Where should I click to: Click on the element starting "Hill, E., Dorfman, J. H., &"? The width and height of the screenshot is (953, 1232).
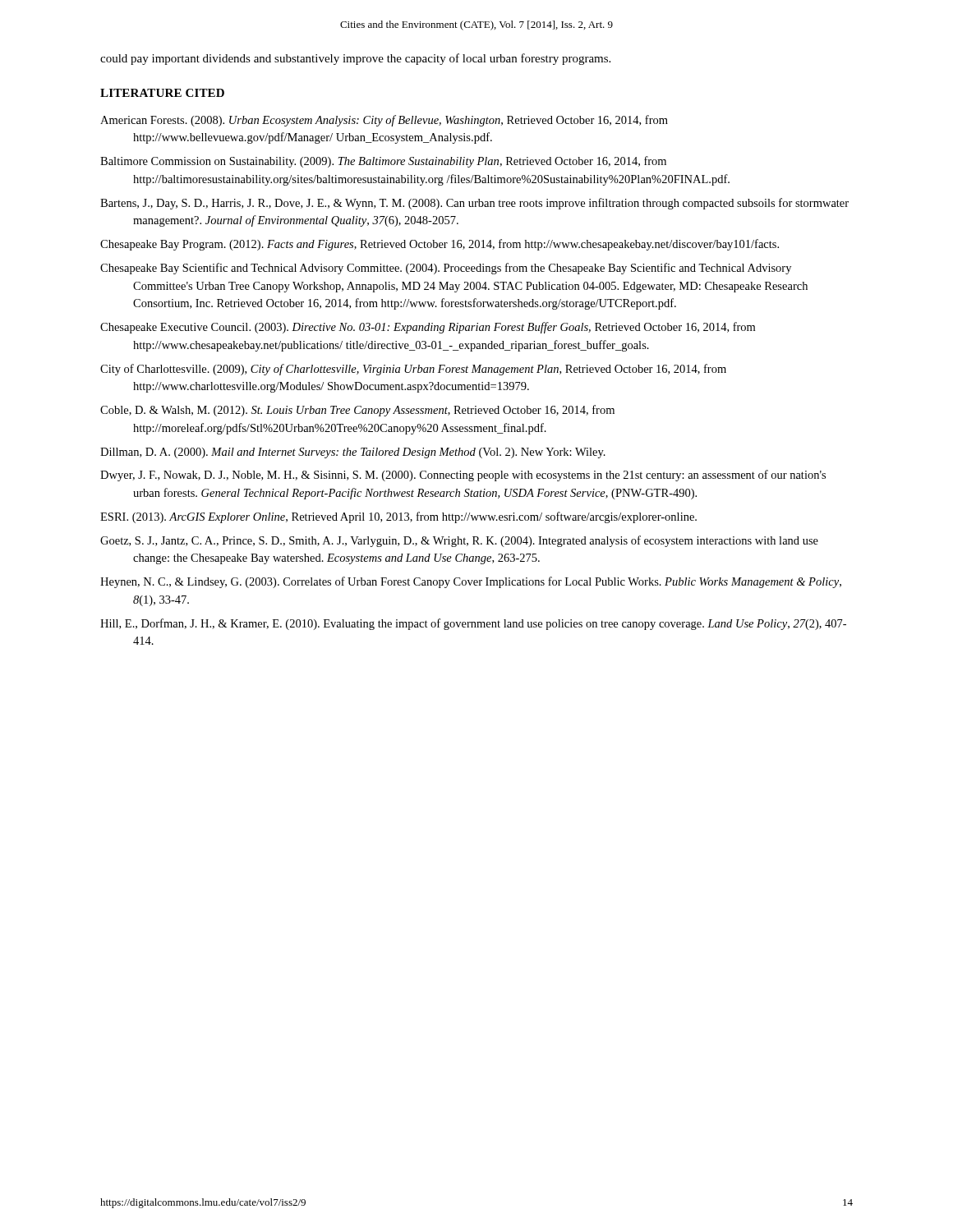point(473,632)
